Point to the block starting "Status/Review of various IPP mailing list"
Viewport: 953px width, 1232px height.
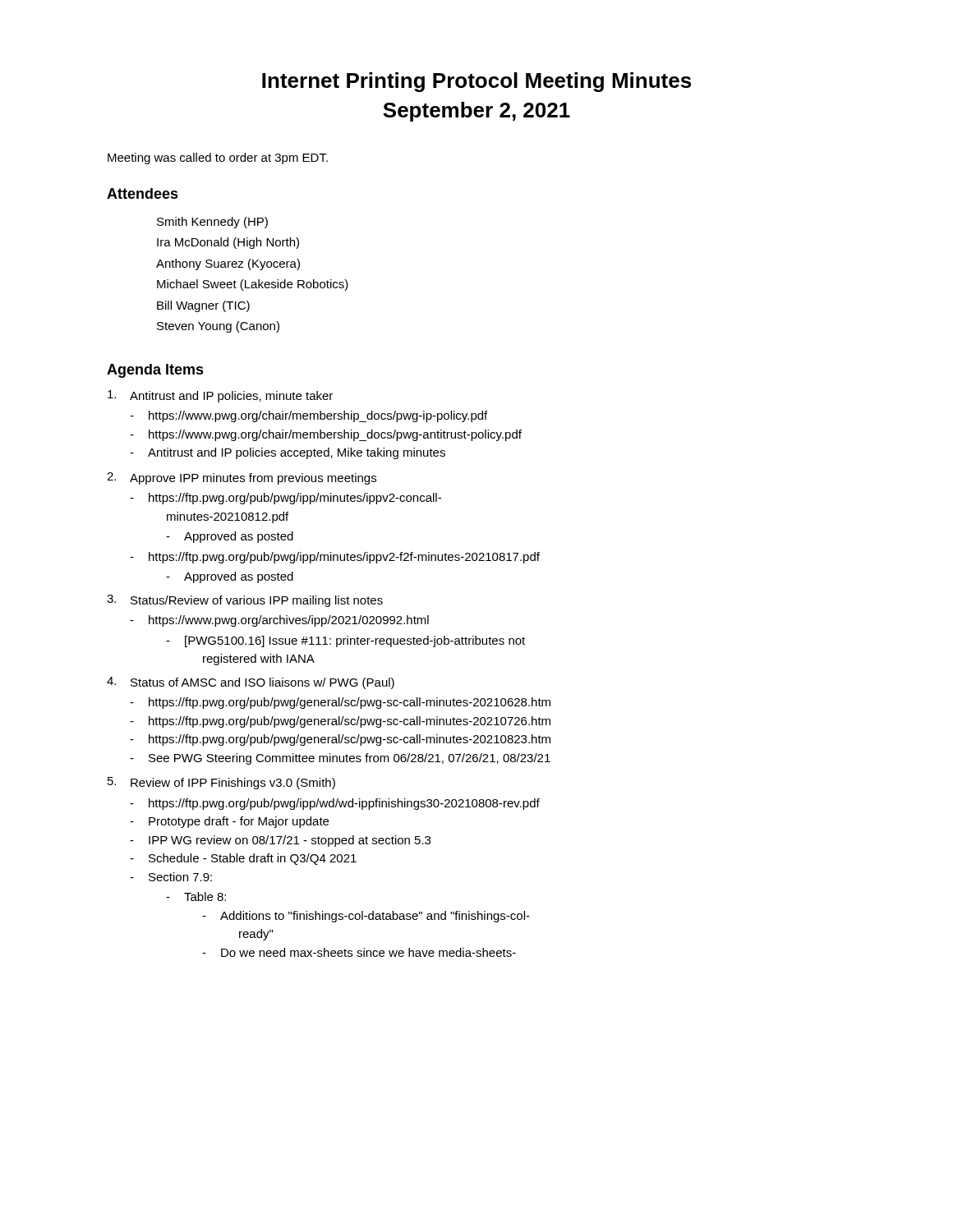click(x=488, y=631)
